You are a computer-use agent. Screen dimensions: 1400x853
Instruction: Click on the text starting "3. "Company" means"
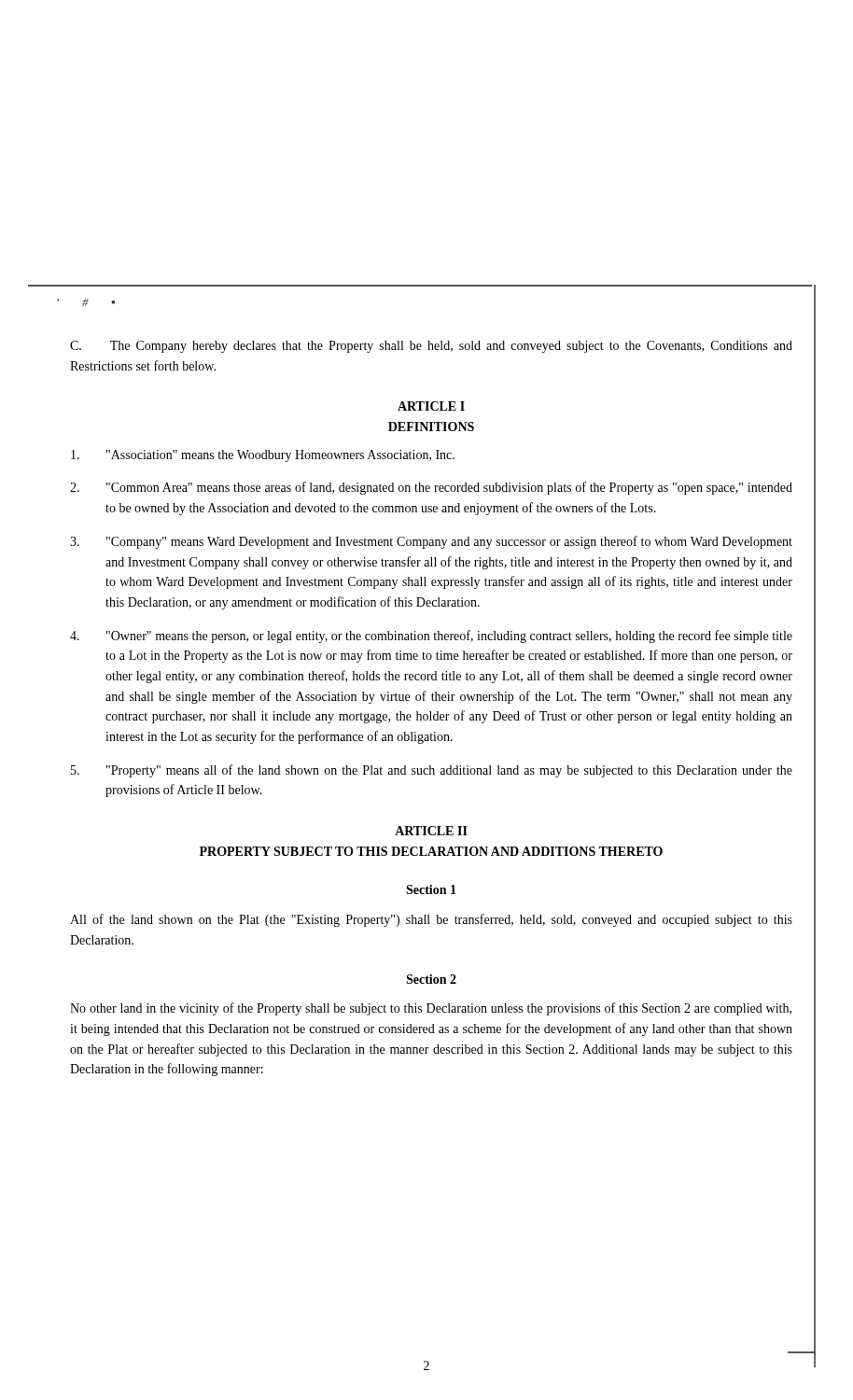pos(431,572)
